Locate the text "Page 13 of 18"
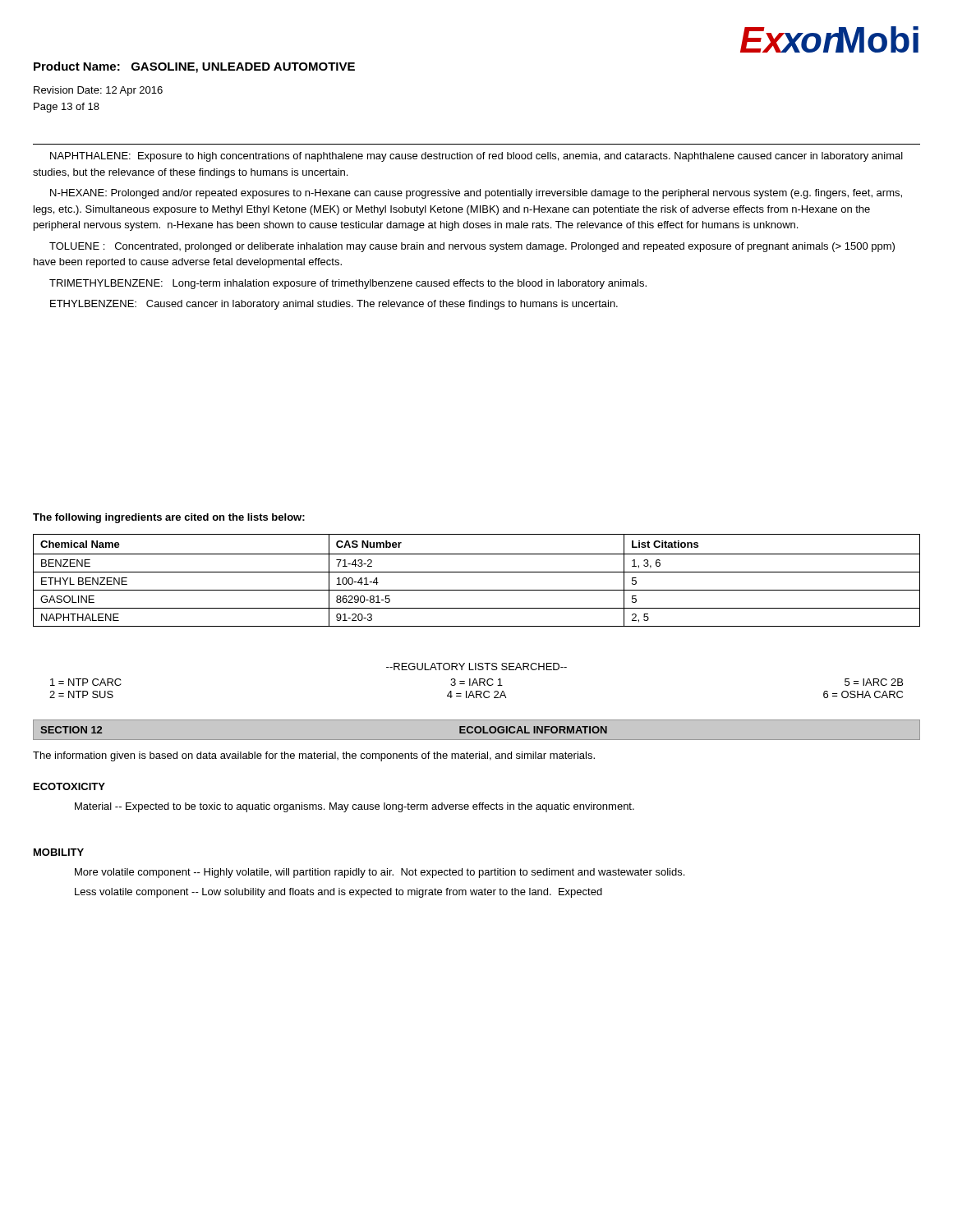Screen dimensions: 1232x953 point(66,106)
